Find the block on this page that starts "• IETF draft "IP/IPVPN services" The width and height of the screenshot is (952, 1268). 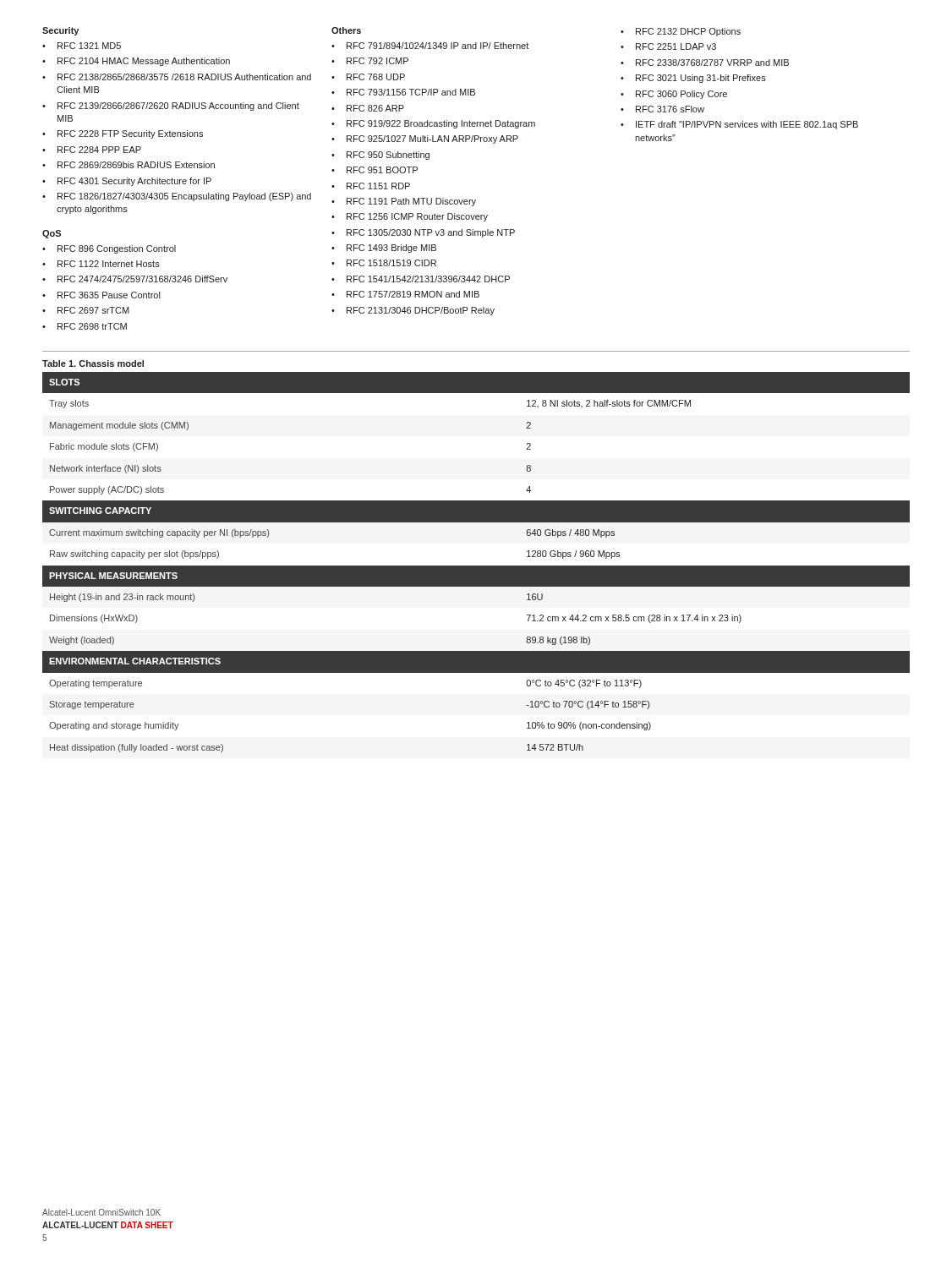click(758, 132)
